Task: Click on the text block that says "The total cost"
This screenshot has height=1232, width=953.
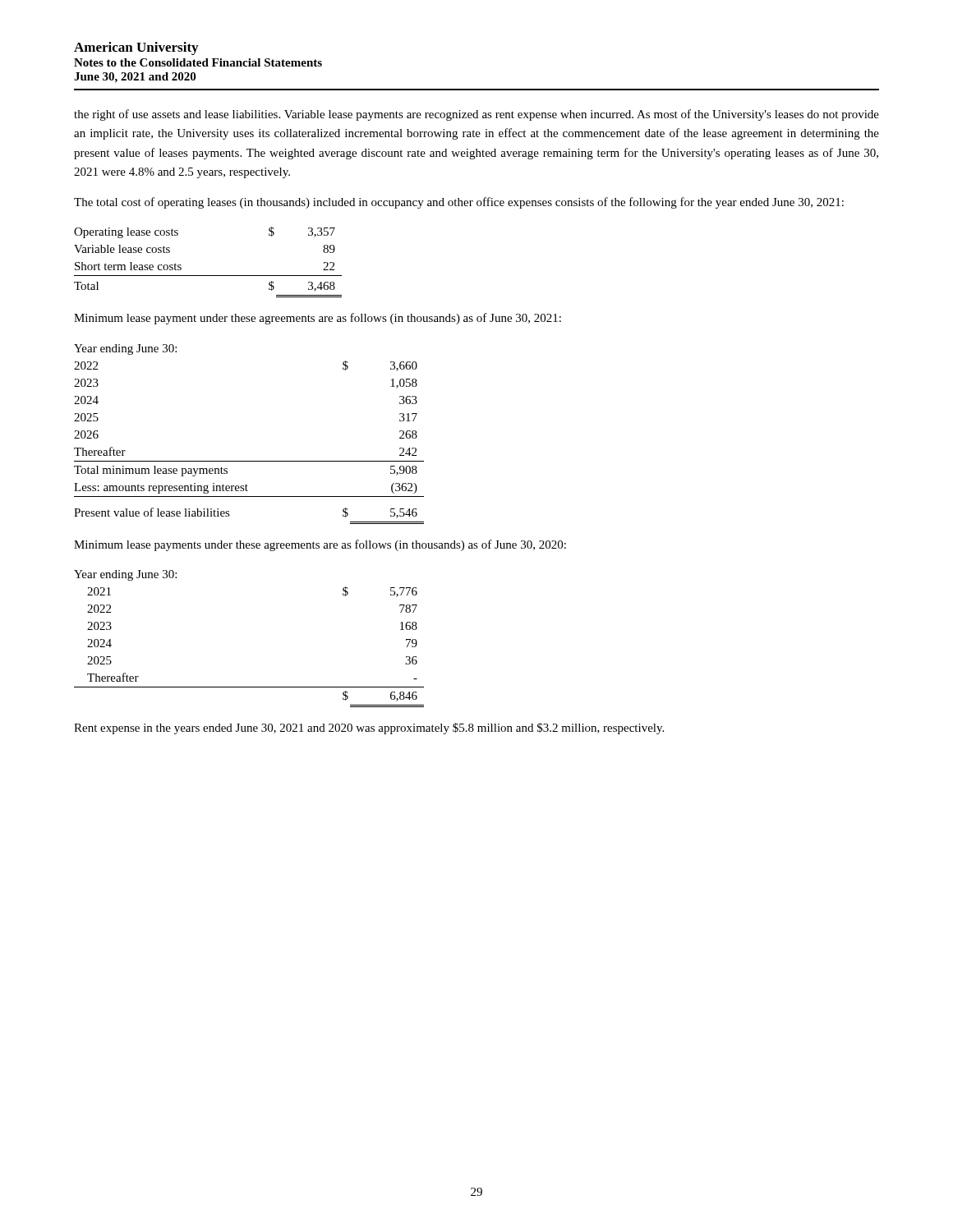Action: (459, 202)
